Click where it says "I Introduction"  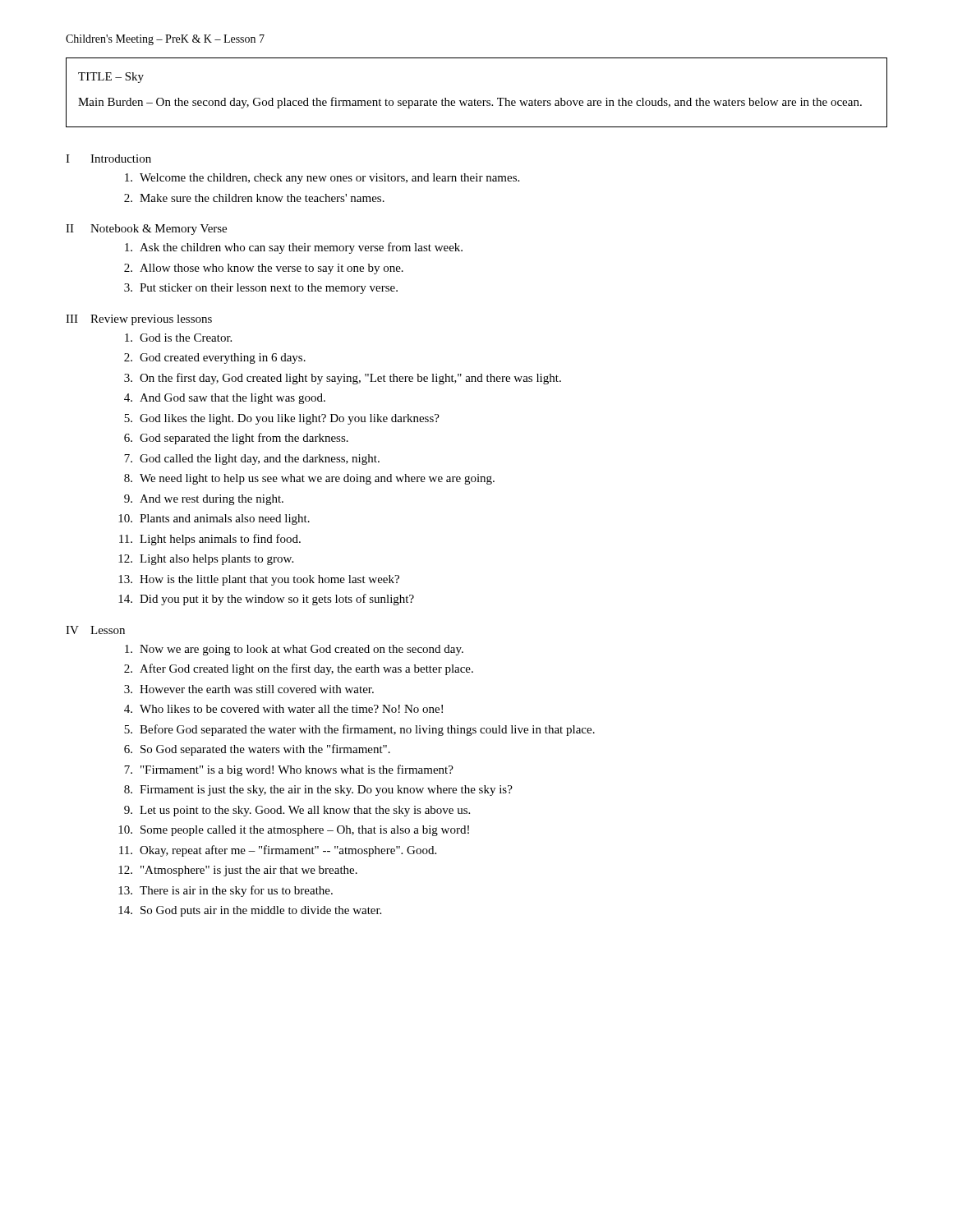[x=109, y=159]
